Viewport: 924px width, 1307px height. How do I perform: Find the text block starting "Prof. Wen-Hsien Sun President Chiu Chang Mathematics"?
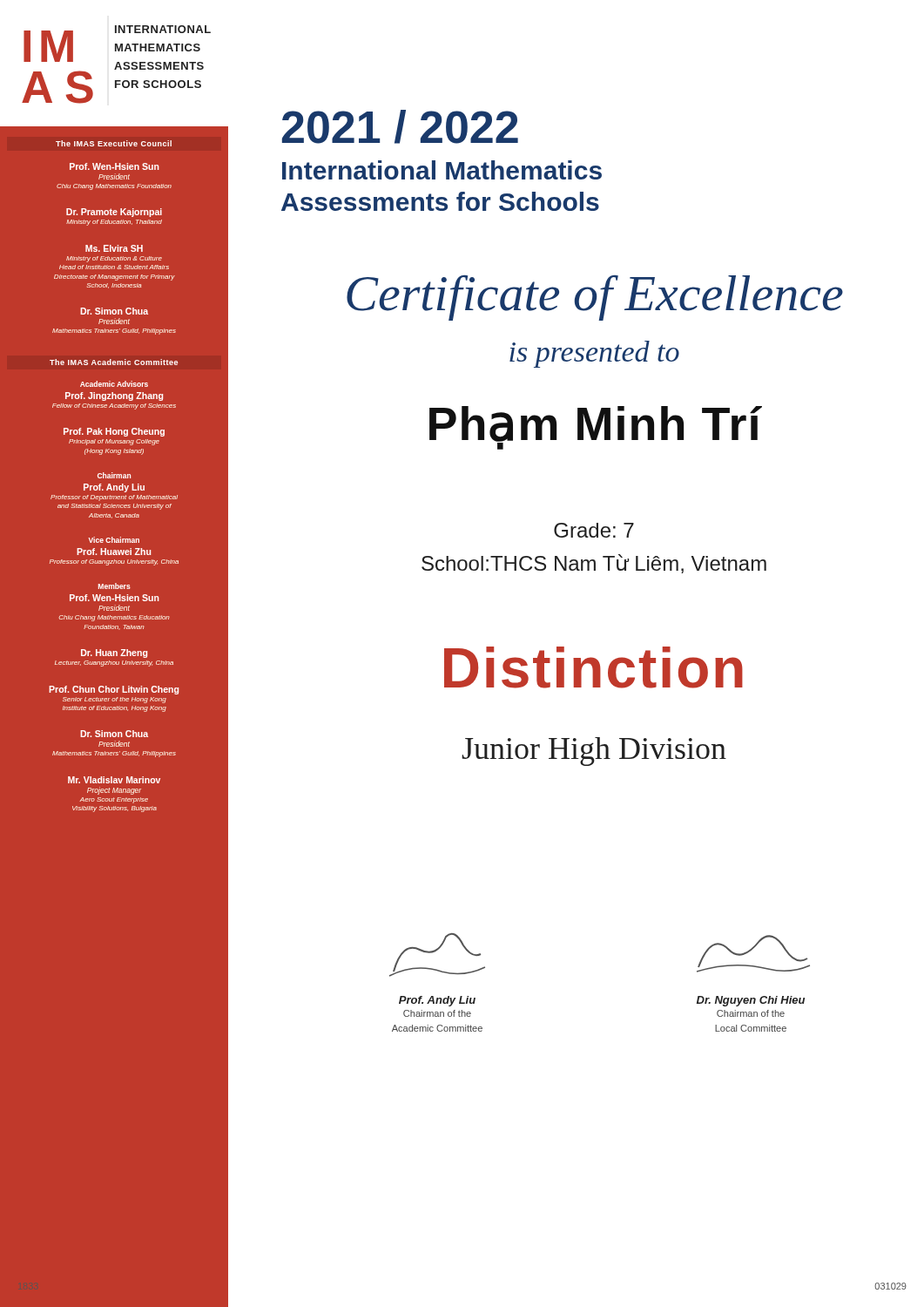(x=114, y=176)
